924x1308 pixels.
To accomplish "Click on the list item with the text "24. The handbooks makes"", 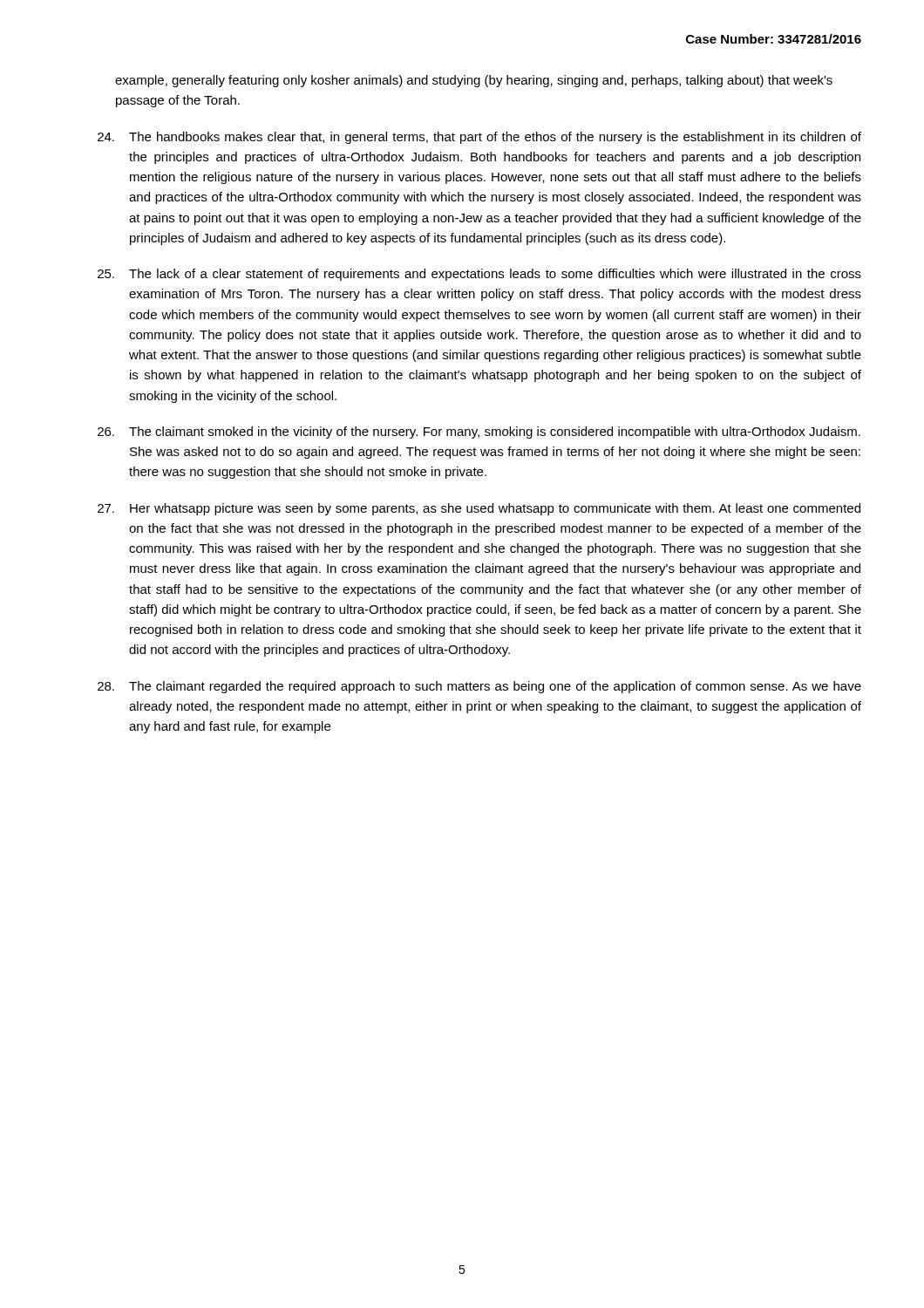I will pyautogui.click(x=462, y=187).
